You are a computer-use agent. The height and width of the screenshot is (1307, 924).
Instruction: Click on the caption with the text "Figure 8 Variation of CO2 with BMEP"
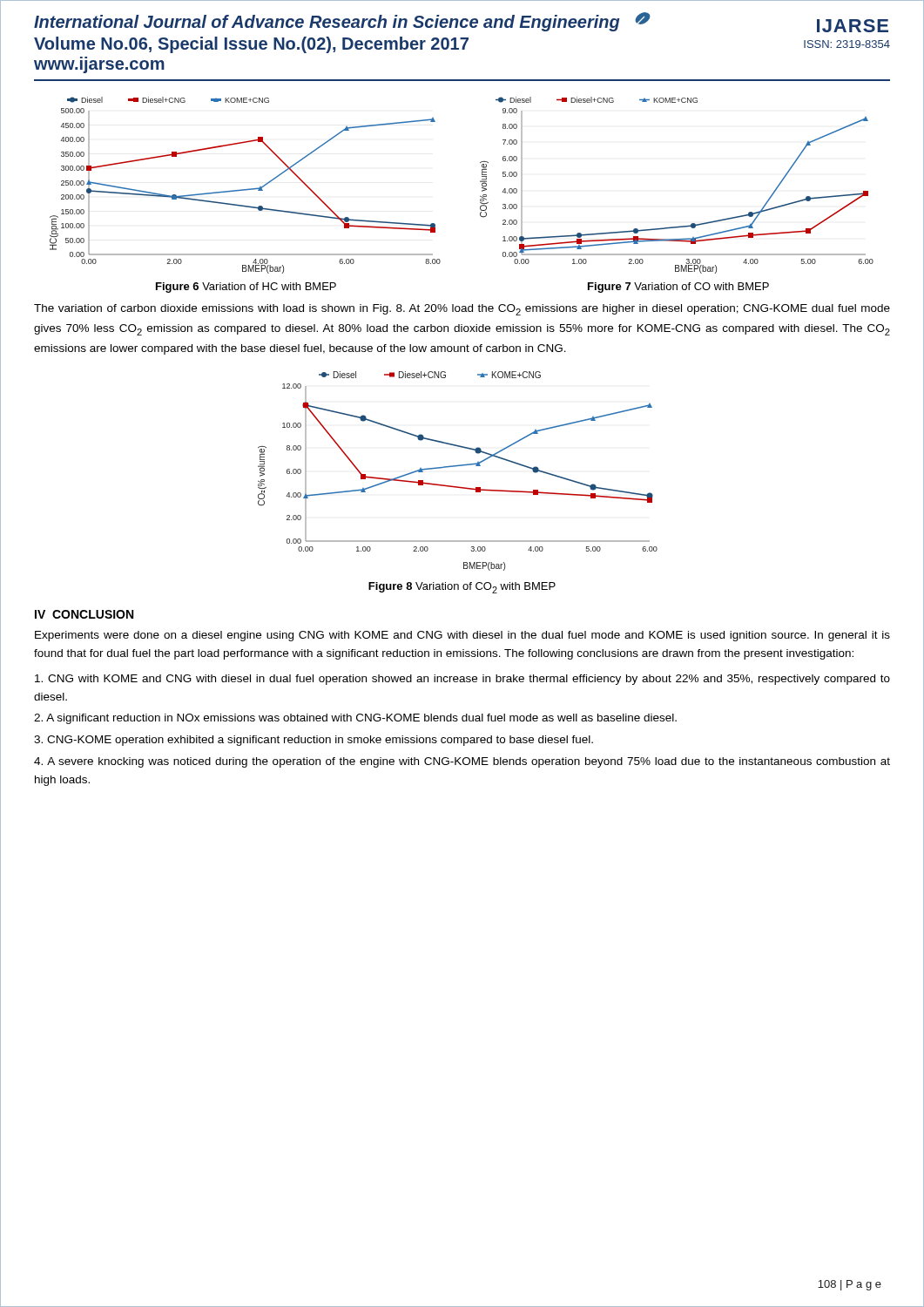pos(462,587)
